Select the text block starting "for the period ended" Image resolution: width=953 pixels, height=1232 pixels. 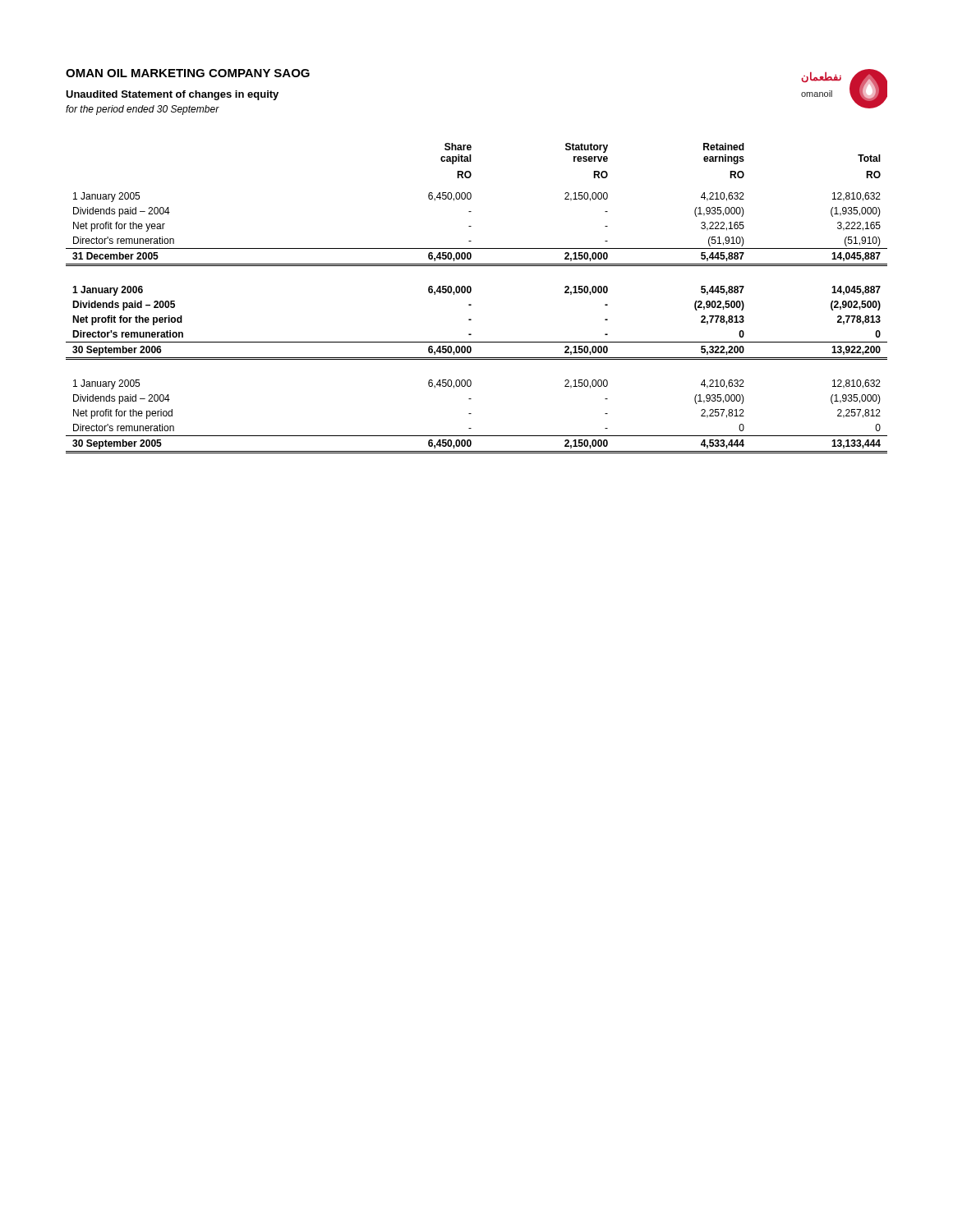point(142,109)
